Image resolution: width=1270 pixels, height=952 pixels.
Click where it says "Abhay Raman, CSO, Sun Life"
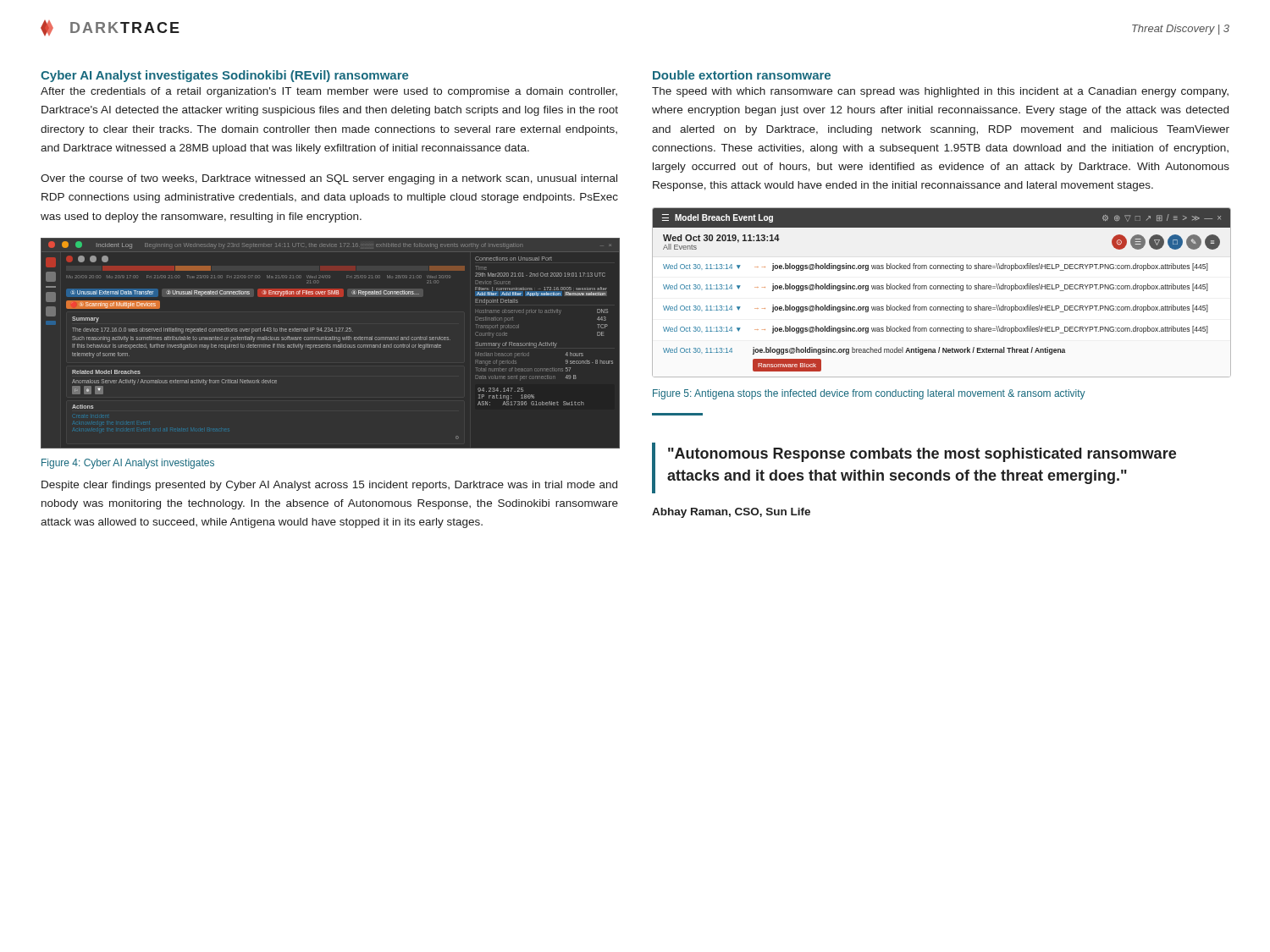click(x=731, y=512)
